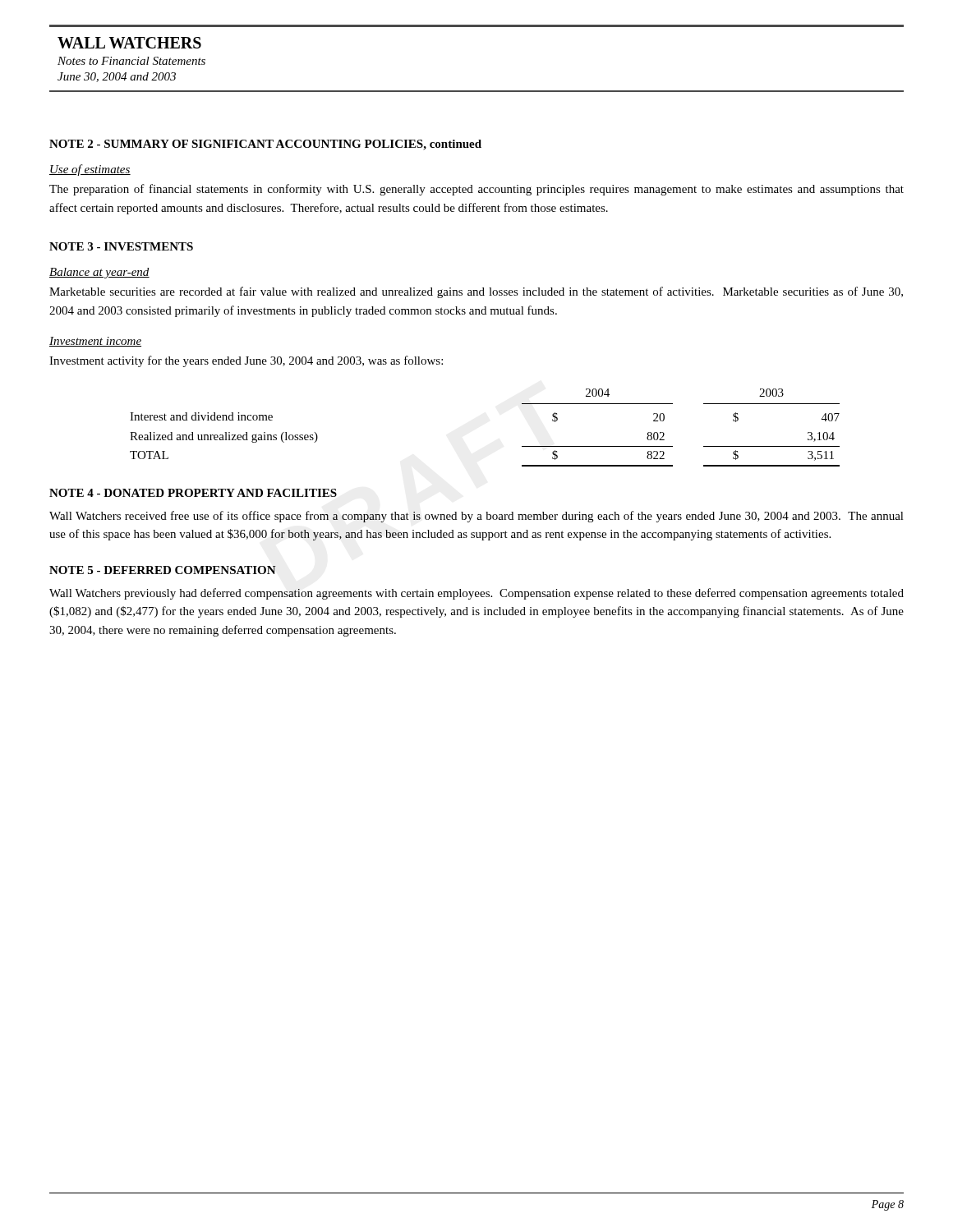This screenshot has width=953, height=1232.
Task: Find the section header that reads "Use of estimates"
Action: click(x=90, y=169)
